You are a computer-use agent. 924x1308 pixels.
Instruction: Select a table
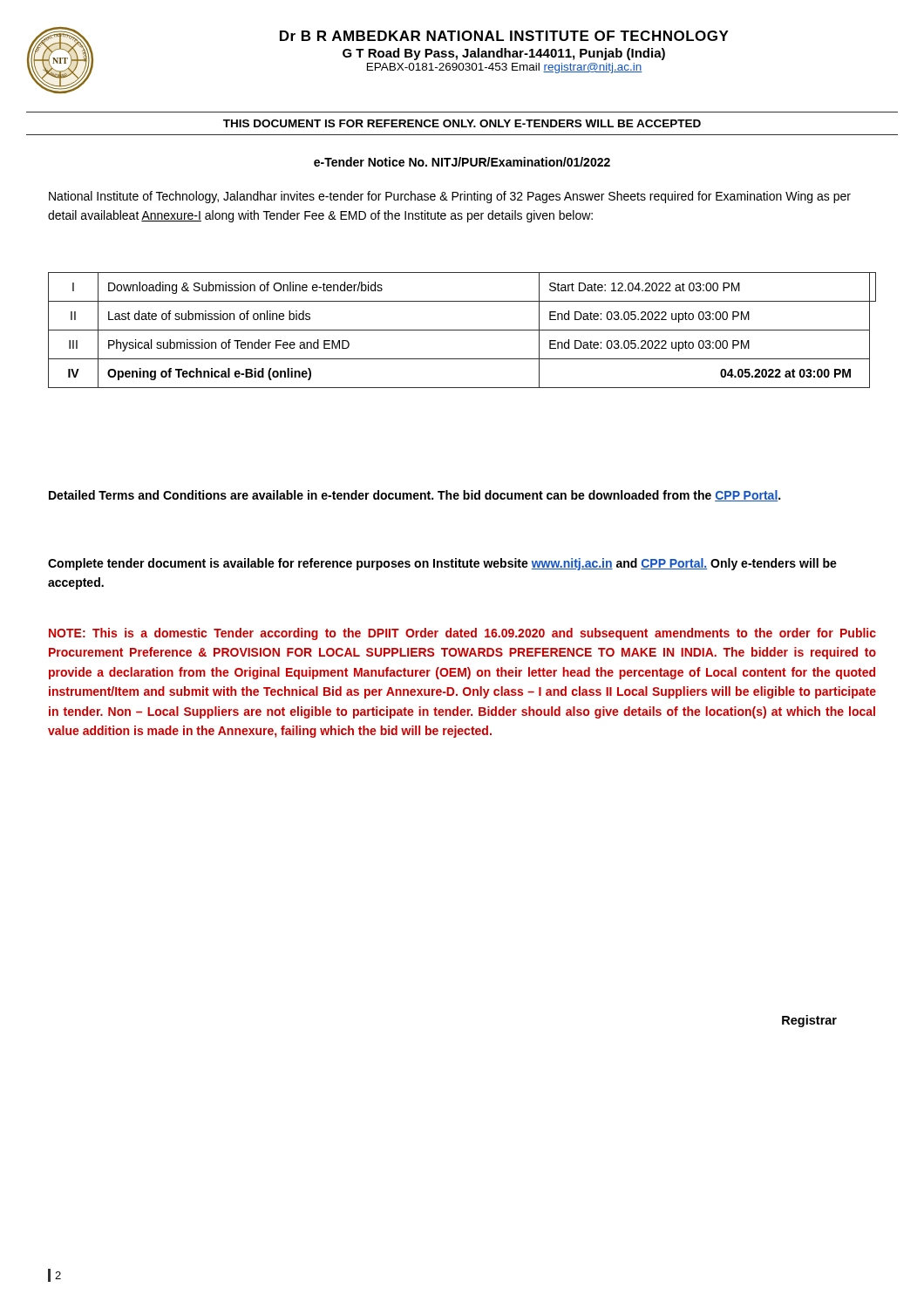click(x=462, y=330)
